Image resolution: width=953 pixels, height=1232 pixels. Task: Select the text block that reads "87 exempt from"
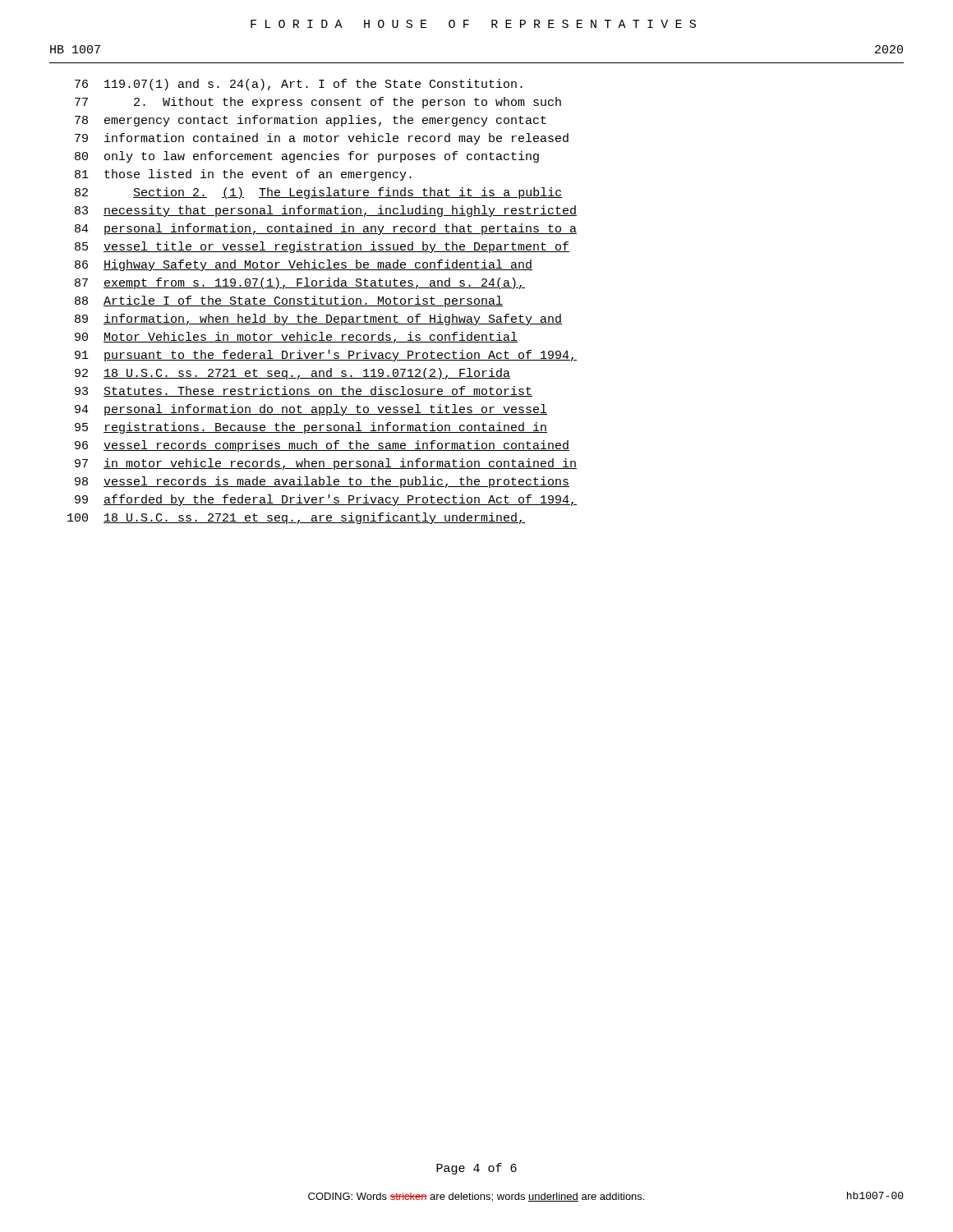(476, 284)
